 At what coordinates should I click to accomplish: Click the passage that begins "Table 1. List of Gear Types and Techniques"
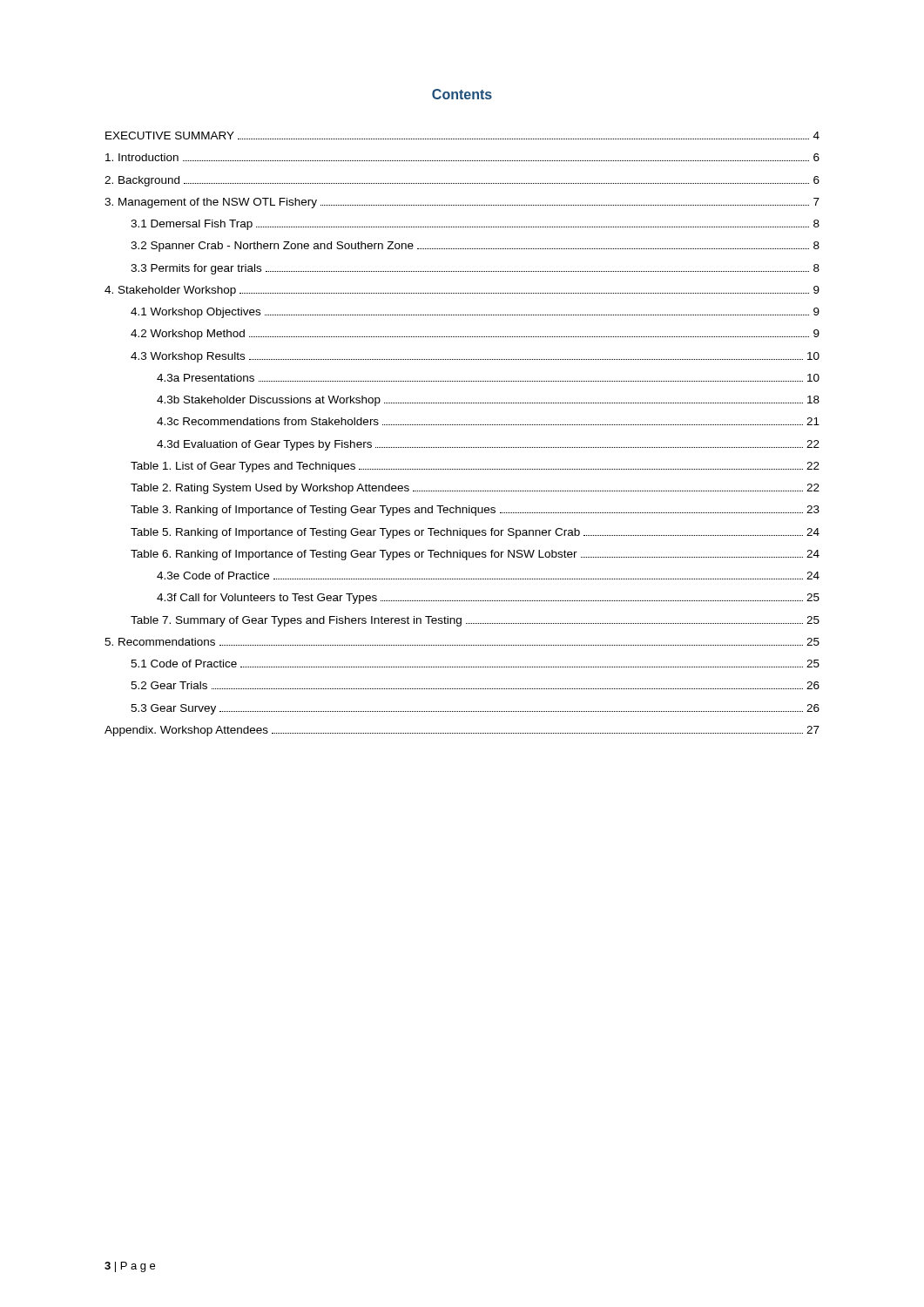(475, 466)
